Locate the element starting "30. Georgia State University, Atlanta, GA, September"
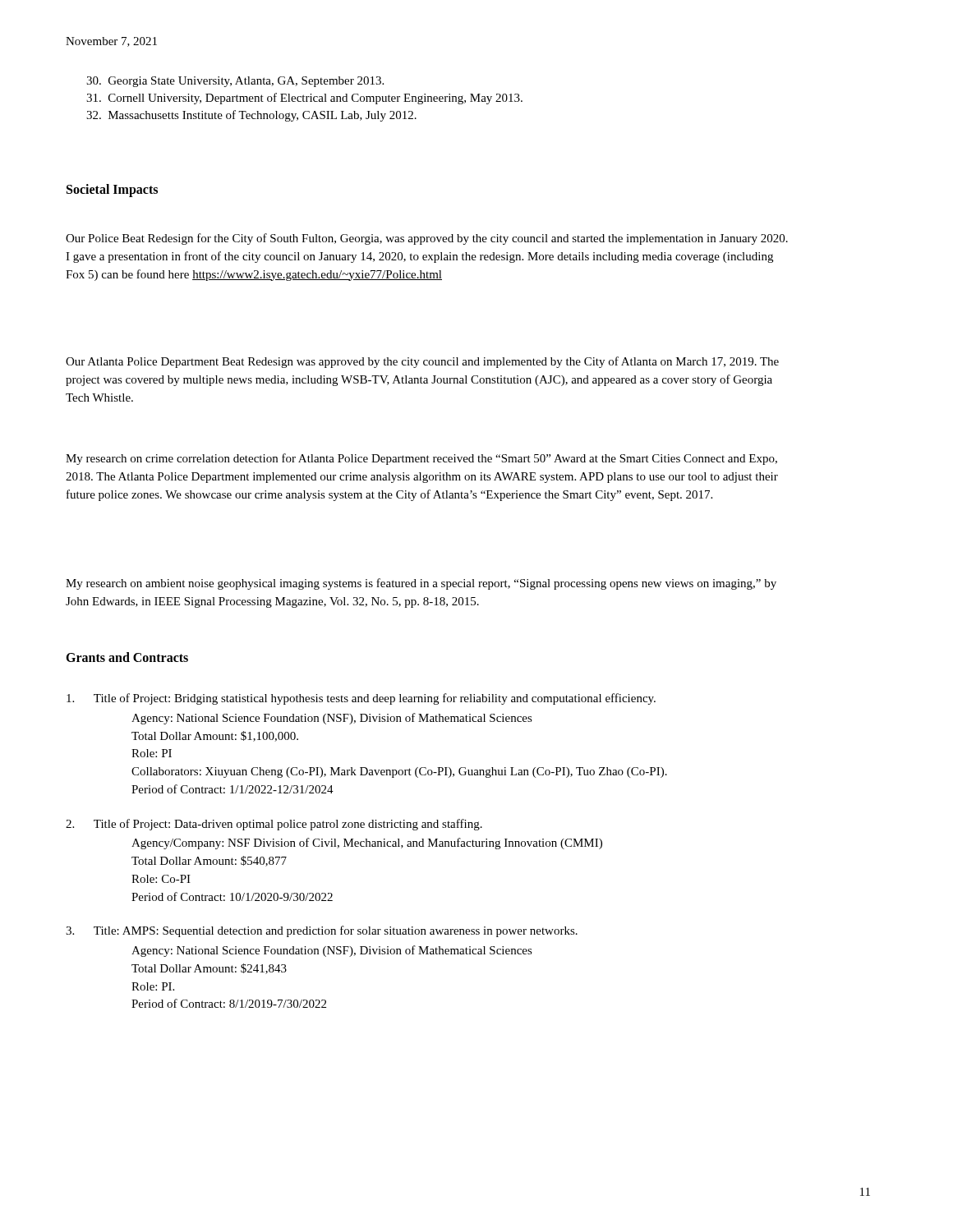This screenshot has height=1232, width=953. [x=235, y=81]
